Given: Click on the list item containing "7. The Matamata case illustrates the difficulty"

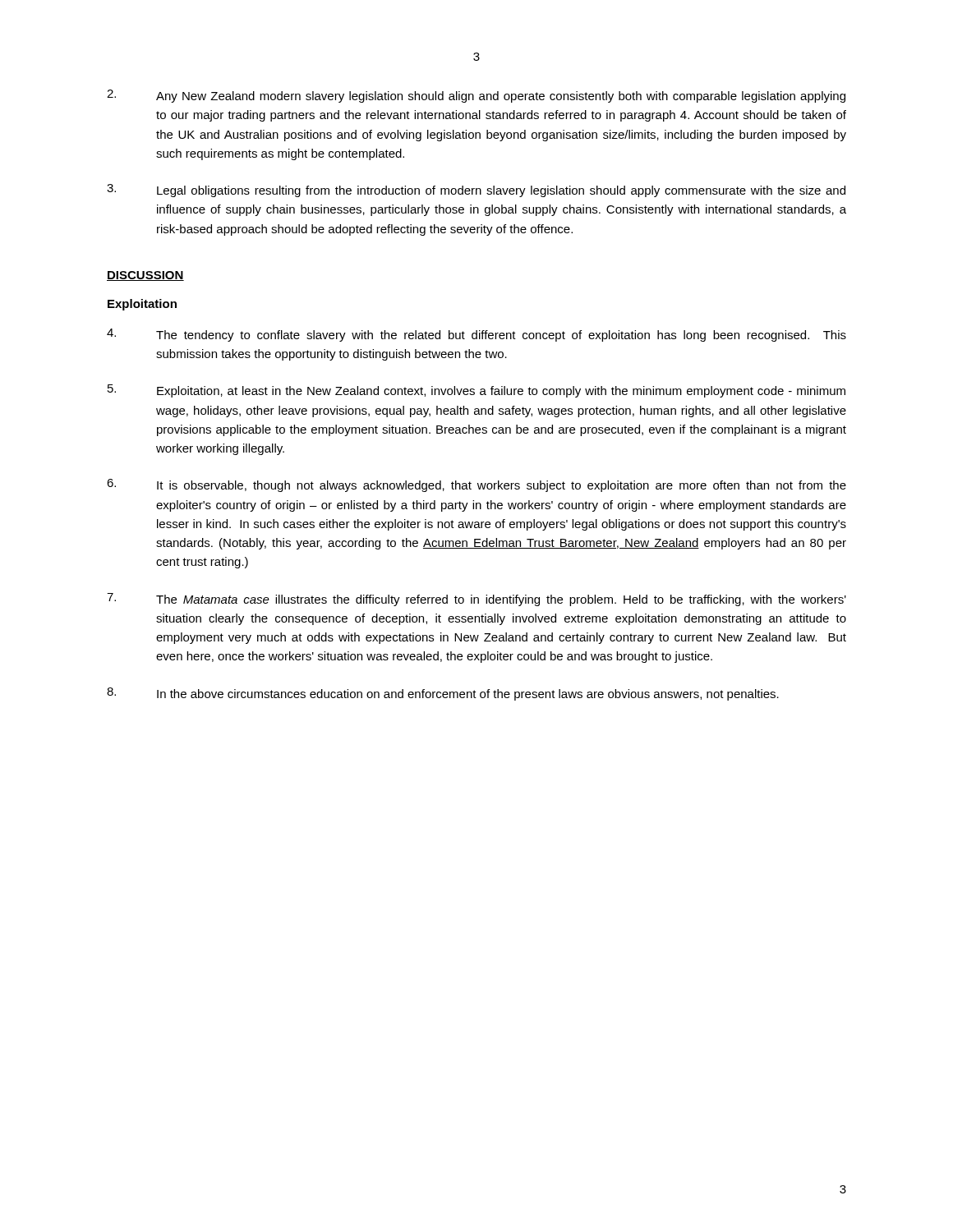Looking at the screenshot, I should tap(476, 627).
